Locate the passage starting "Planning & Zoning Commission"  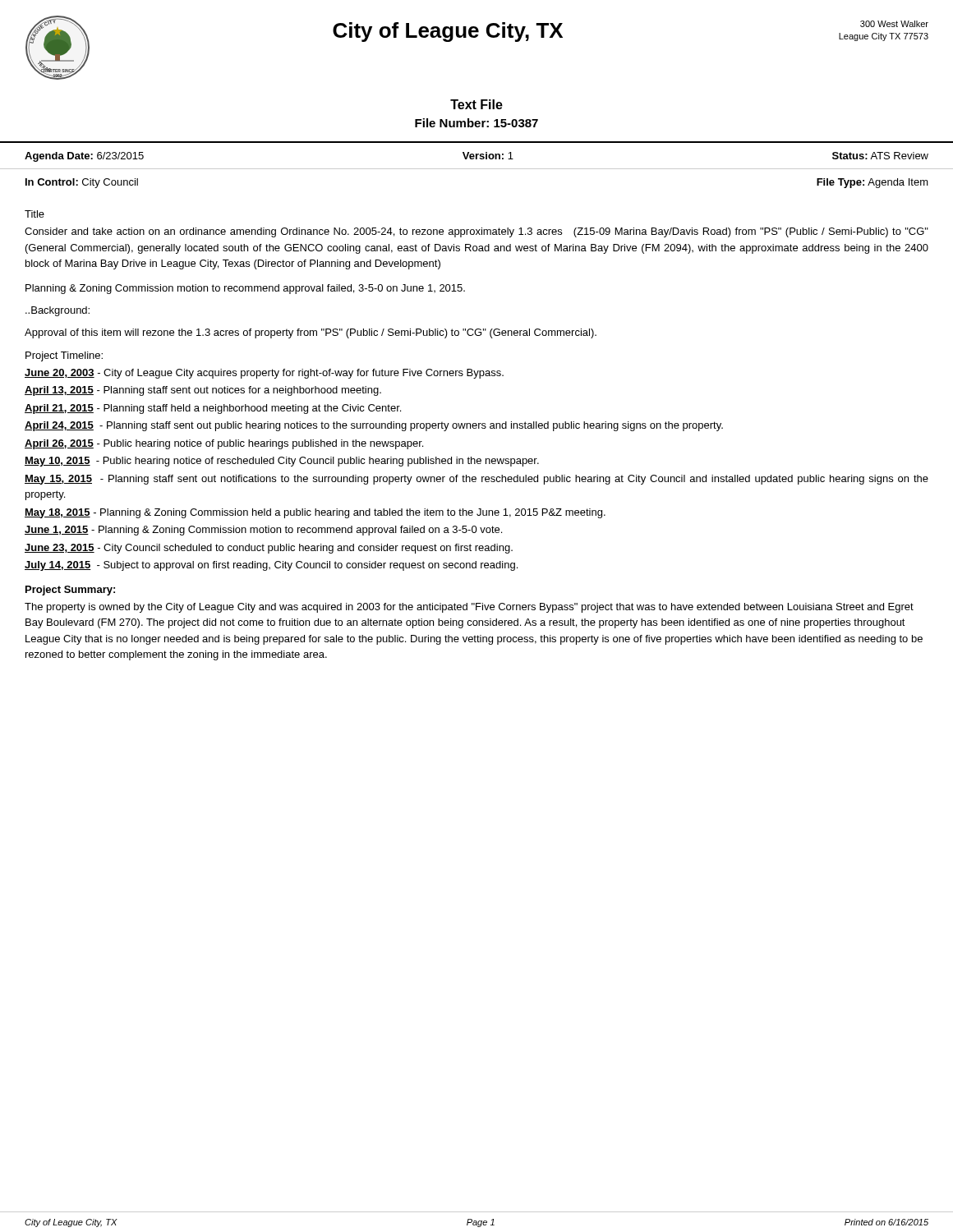[x=476, y=288]
